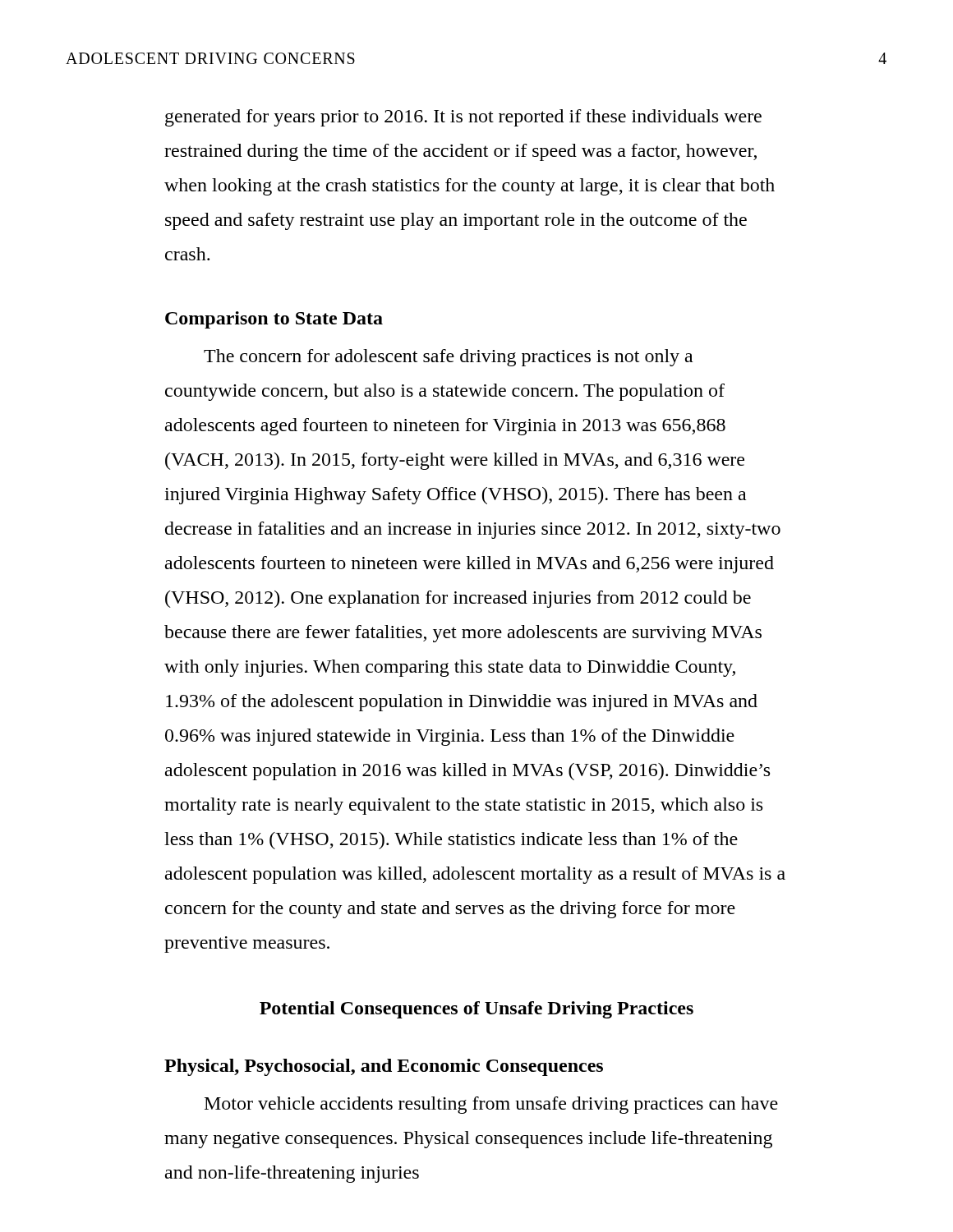Locate the text block that reads "generated for years prior"

coord(470,185)
